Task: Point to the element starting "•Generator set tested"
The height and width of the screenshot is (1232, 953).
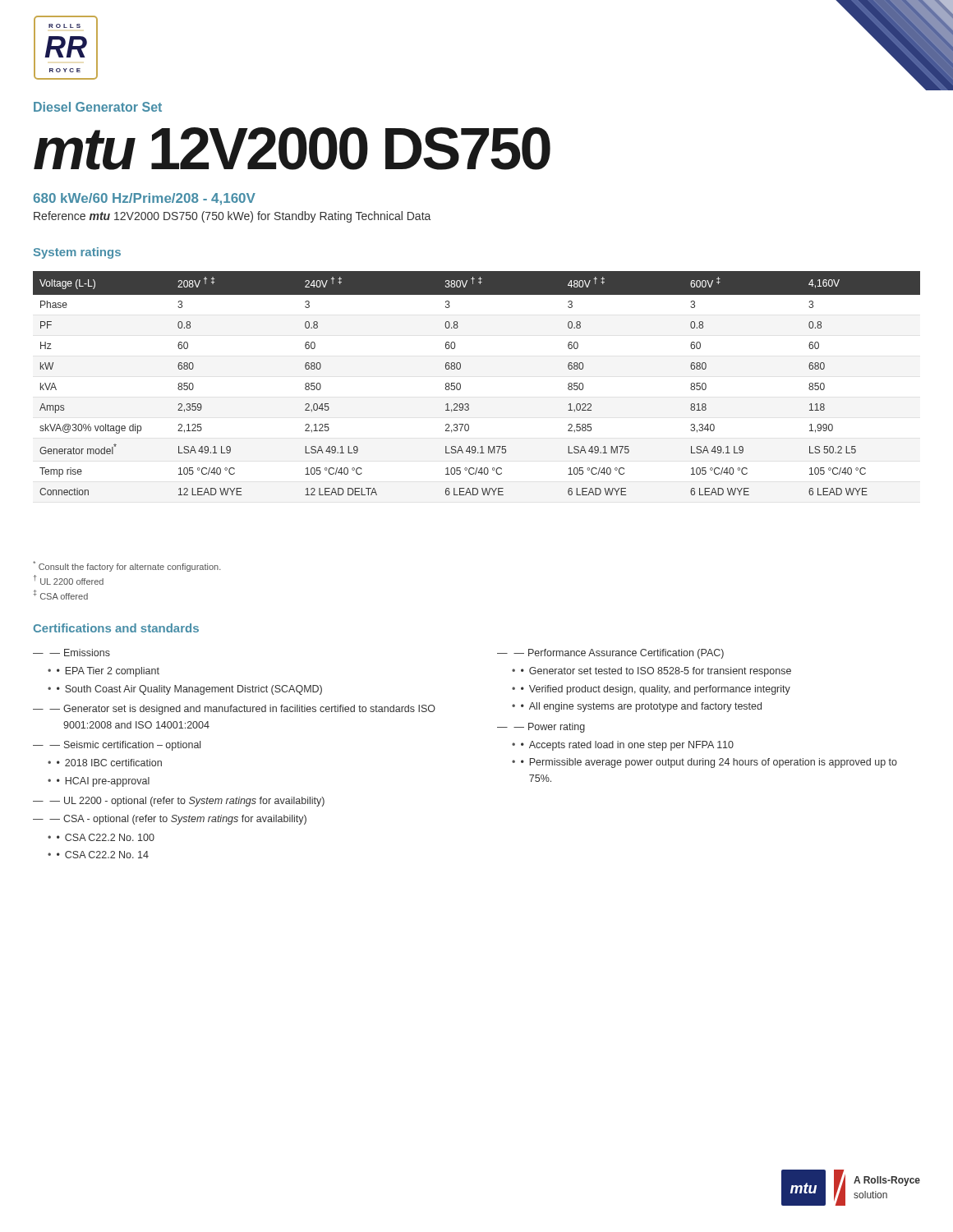Action: click(656, 672)
